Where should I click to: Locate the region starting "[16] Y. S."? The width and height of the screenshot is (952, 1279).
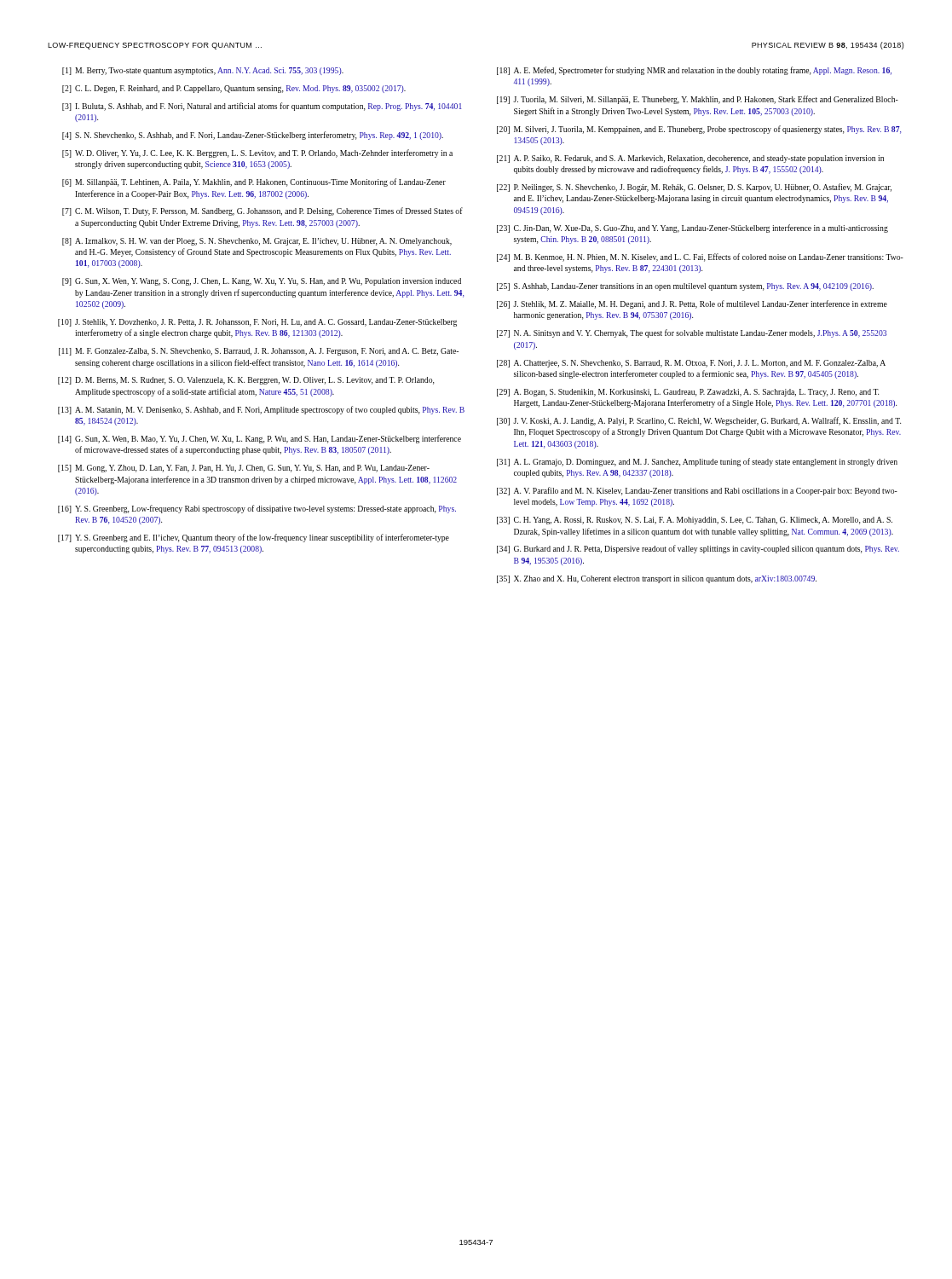point(257,514)
